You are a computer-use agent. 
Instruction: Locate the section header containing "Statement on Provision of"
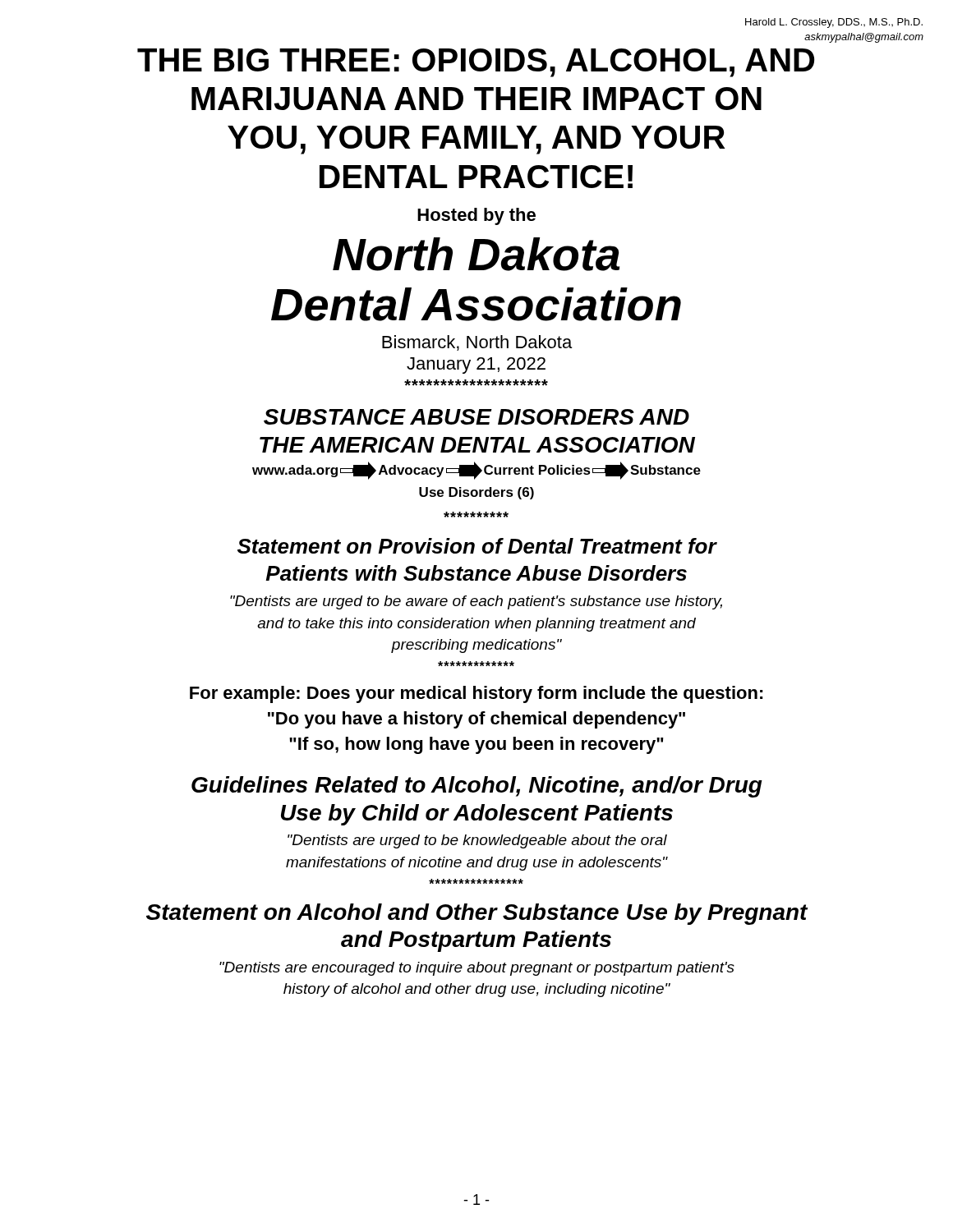click(476, 560)
